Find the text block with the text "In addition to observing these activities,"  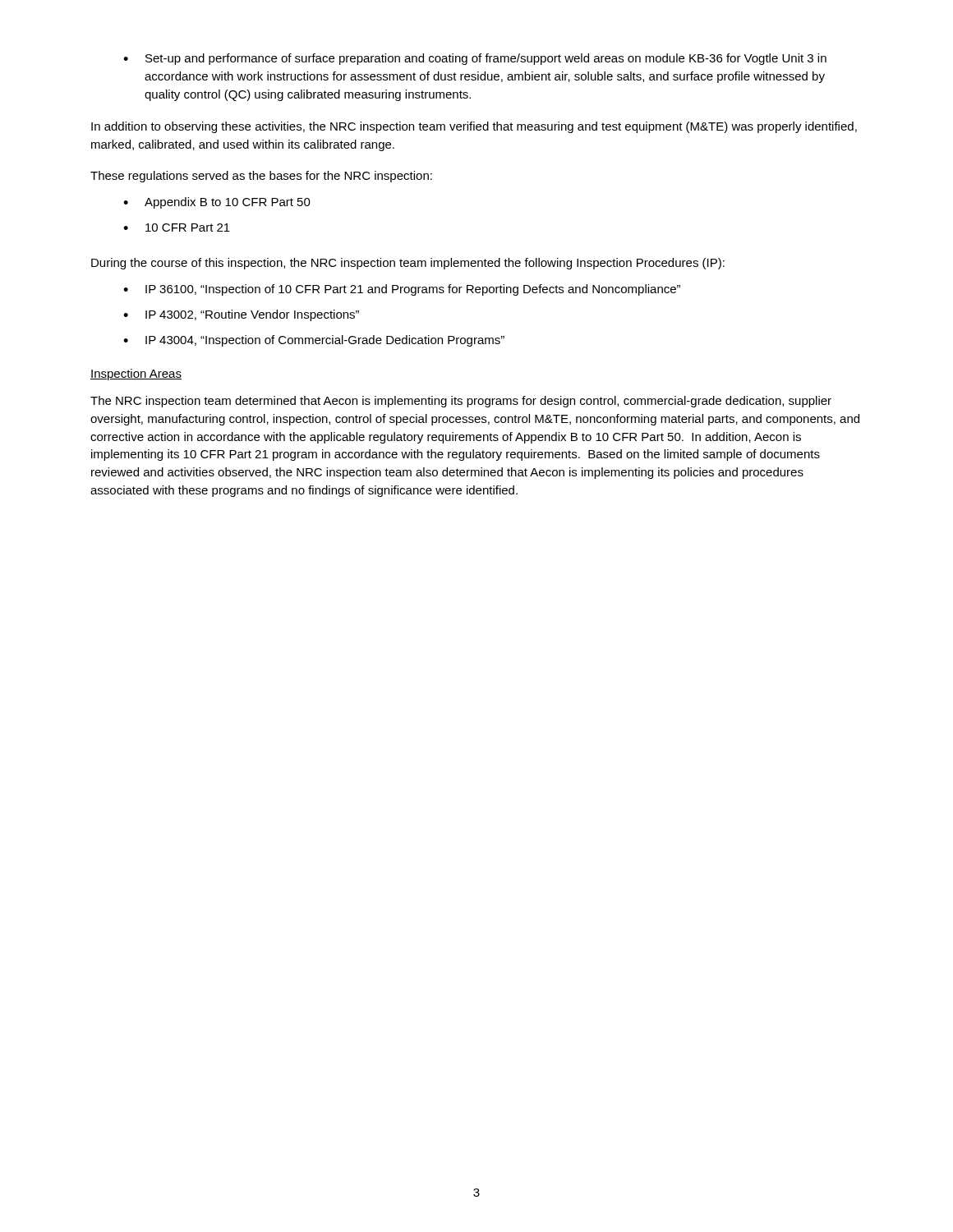pyautogui.click(x=474, y=135)
